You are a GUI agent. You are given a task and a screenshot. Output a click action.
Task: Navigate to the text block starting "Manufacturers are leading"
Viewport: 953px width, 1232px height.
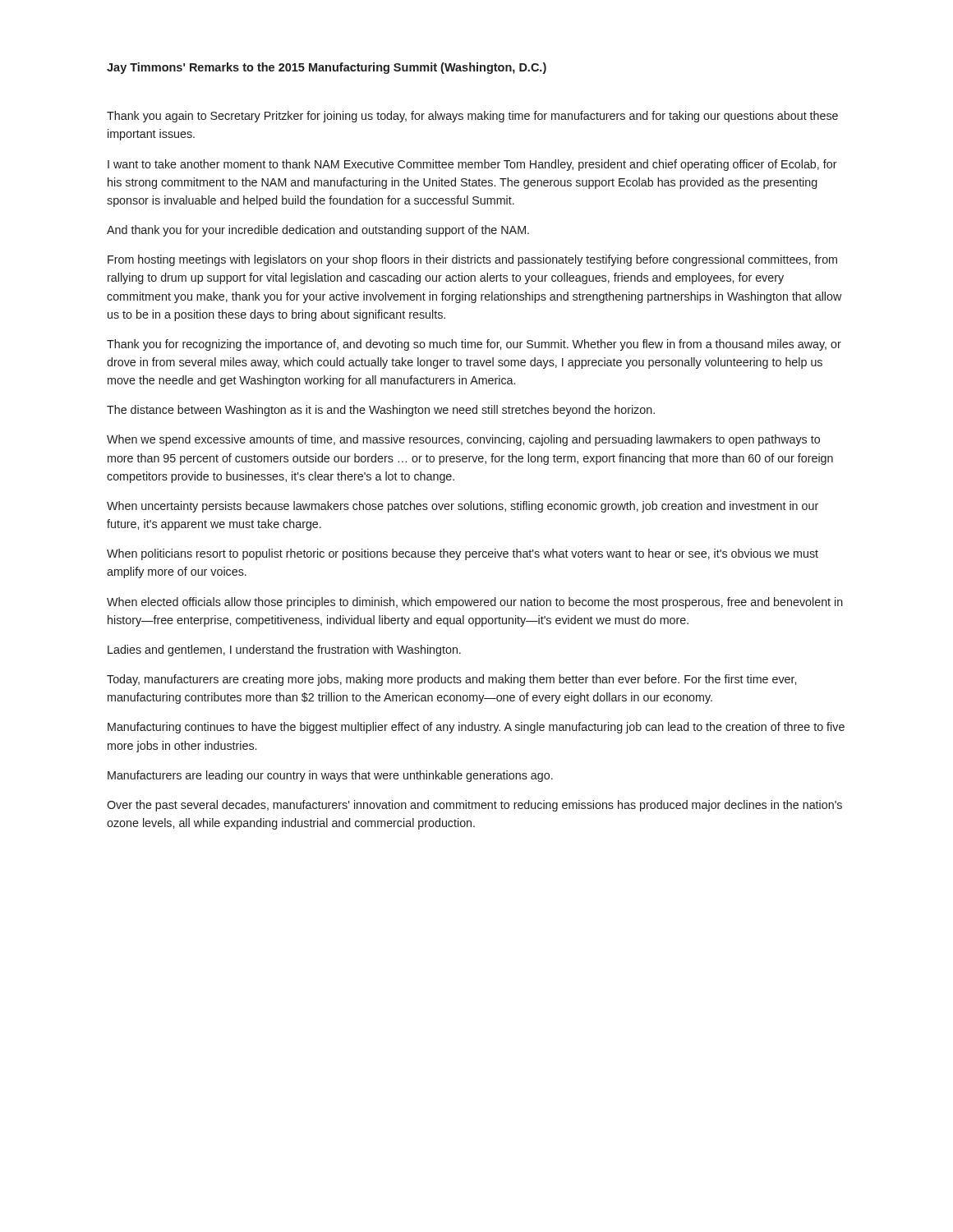click(330, 775)
